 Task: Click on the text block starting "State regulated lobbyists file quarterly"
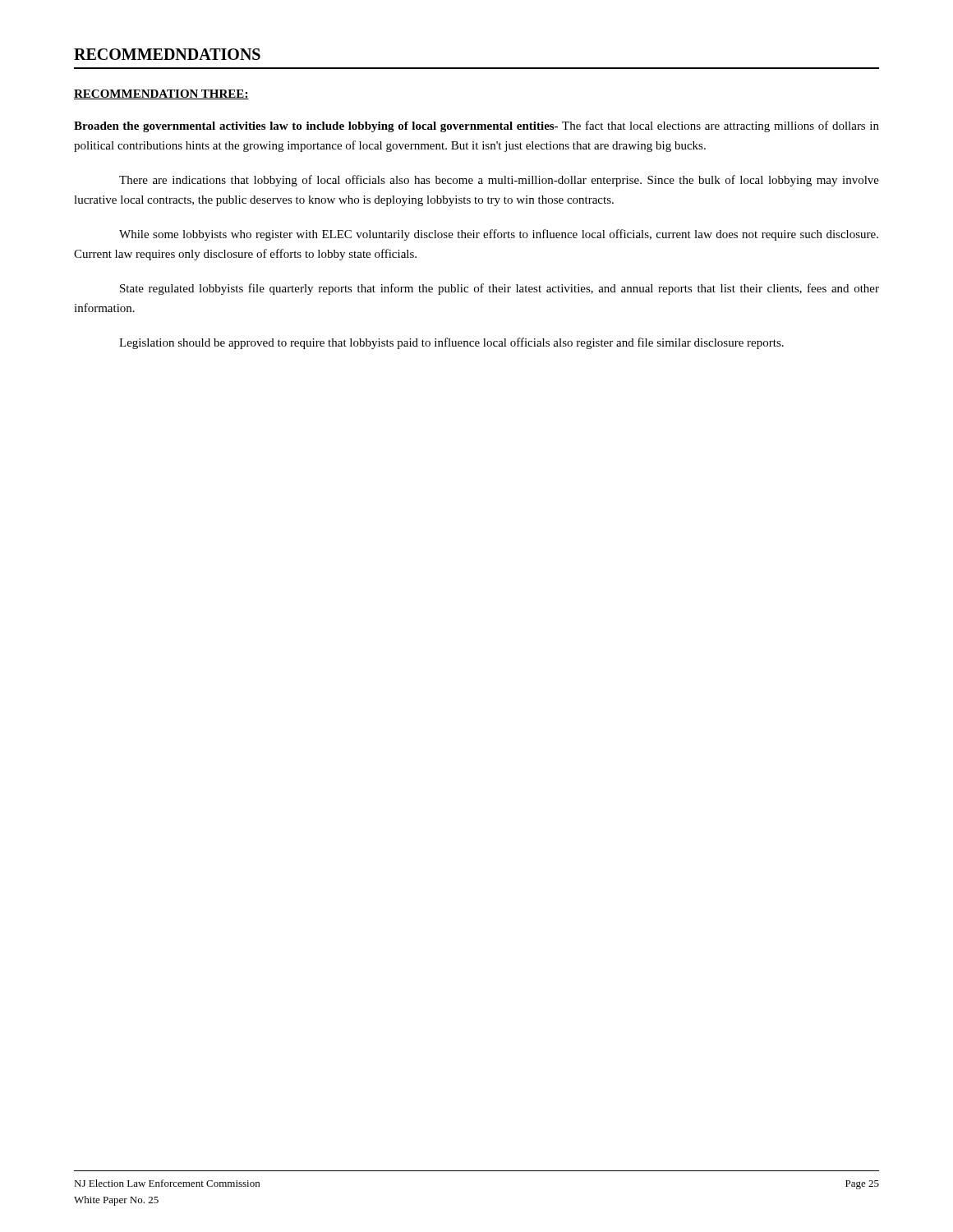coord(476,298)
